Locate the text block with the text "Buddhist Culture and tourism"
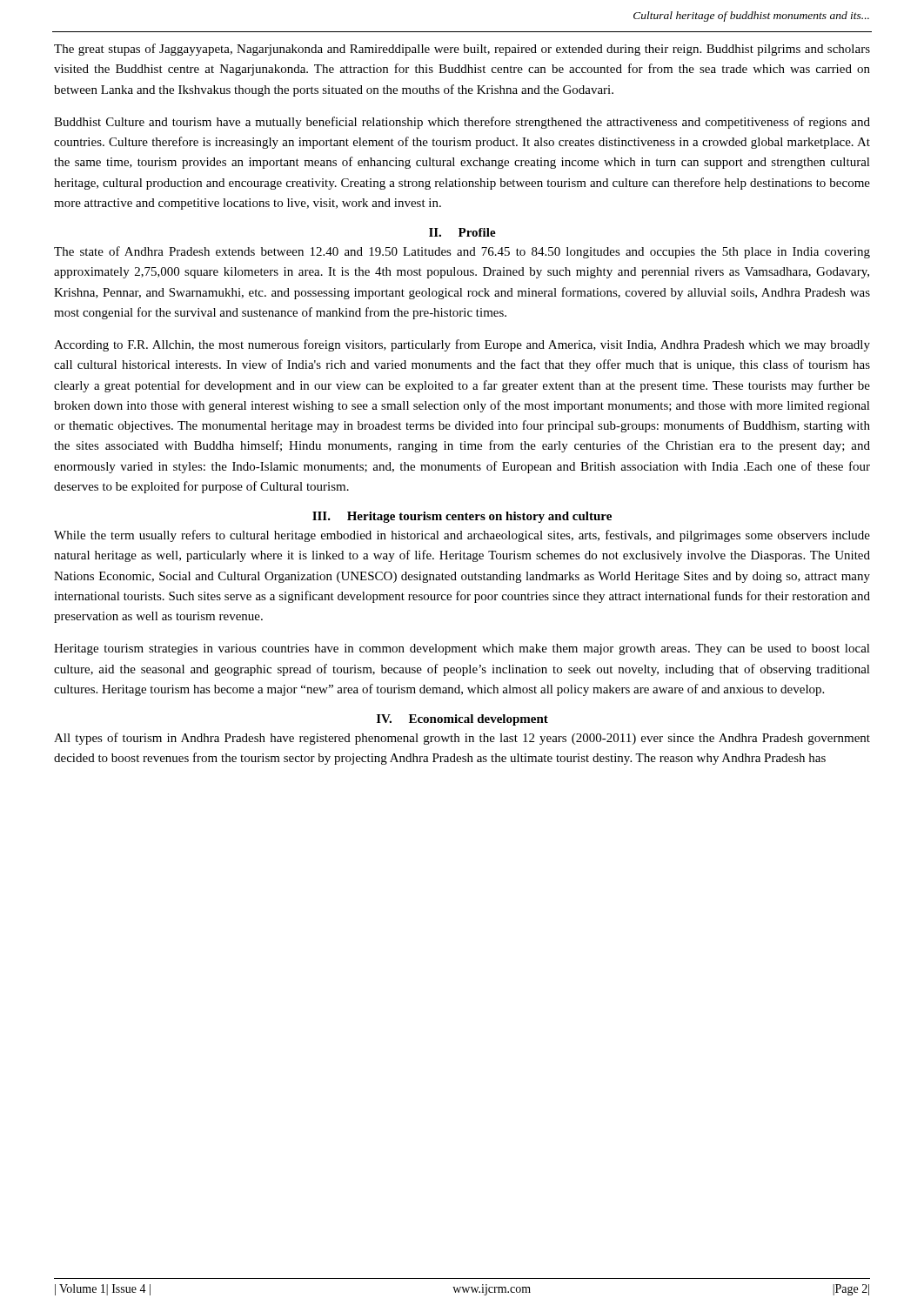Screen dimensions: 1305x924 click(x=462, y=162)
